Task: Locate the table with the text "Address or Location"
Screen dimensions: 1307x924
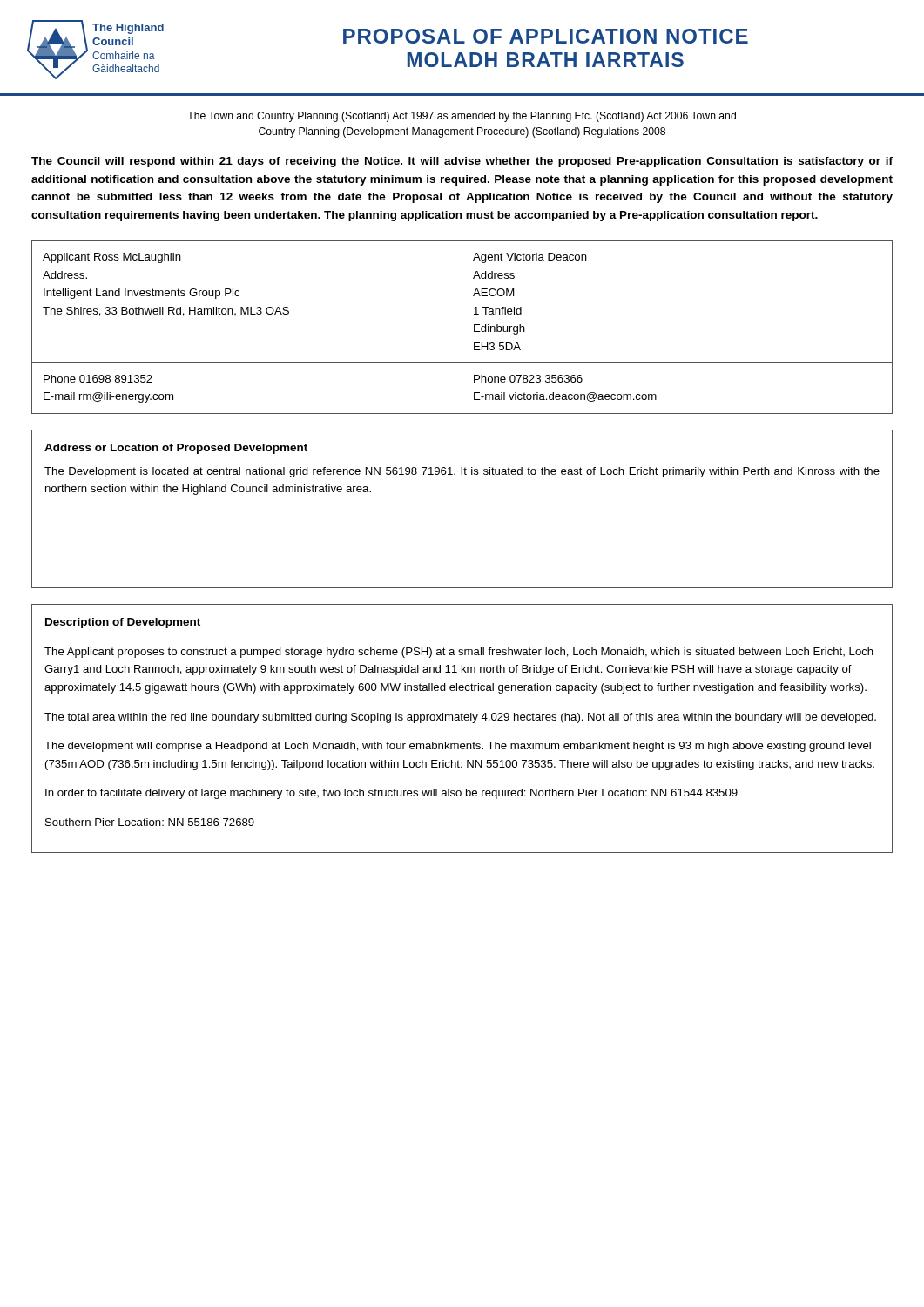Action: (462, 509)
